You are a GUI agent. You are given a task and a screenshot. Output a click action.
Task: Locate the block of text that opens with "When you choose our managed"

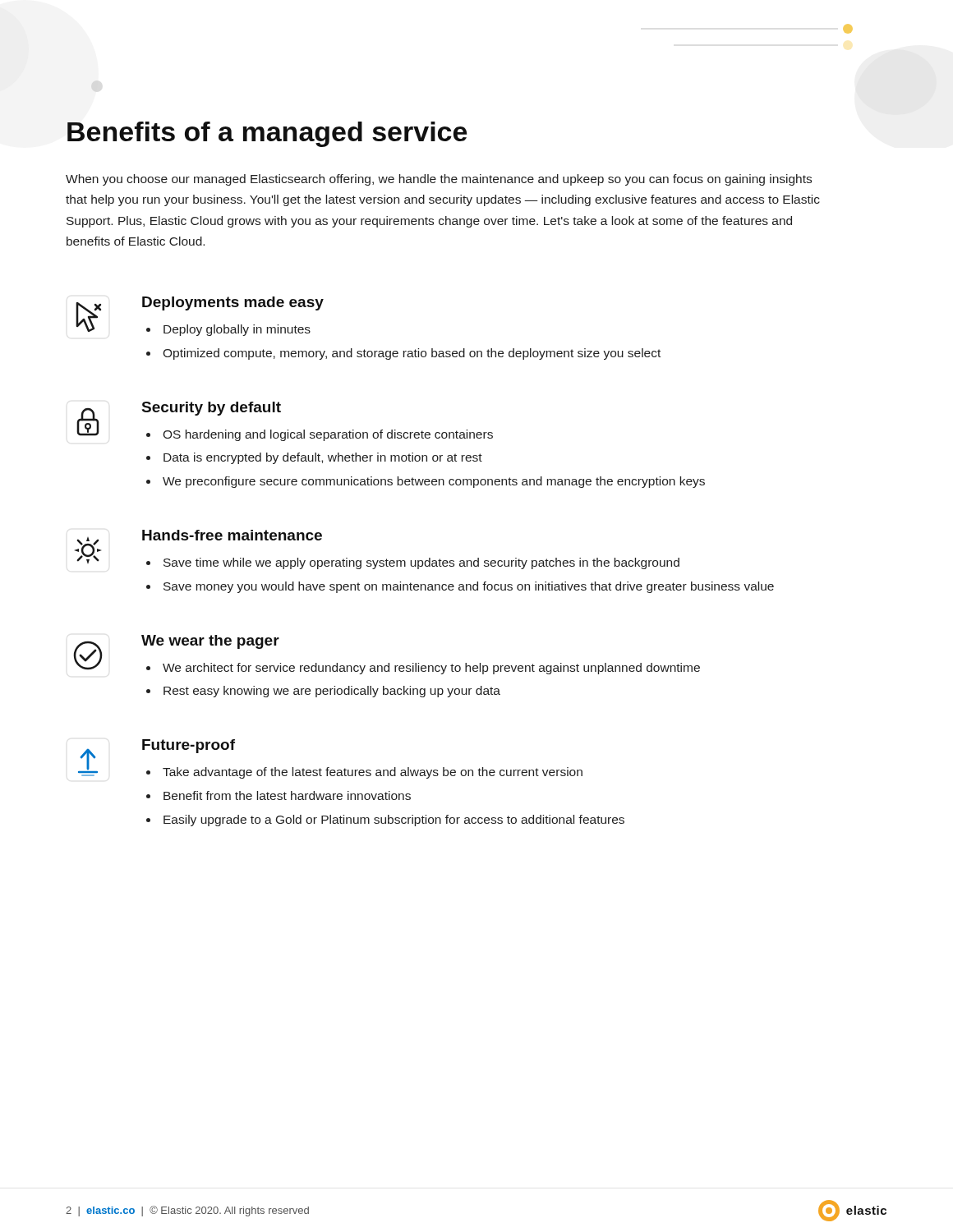pyautogui.click(x=444, y=210)
